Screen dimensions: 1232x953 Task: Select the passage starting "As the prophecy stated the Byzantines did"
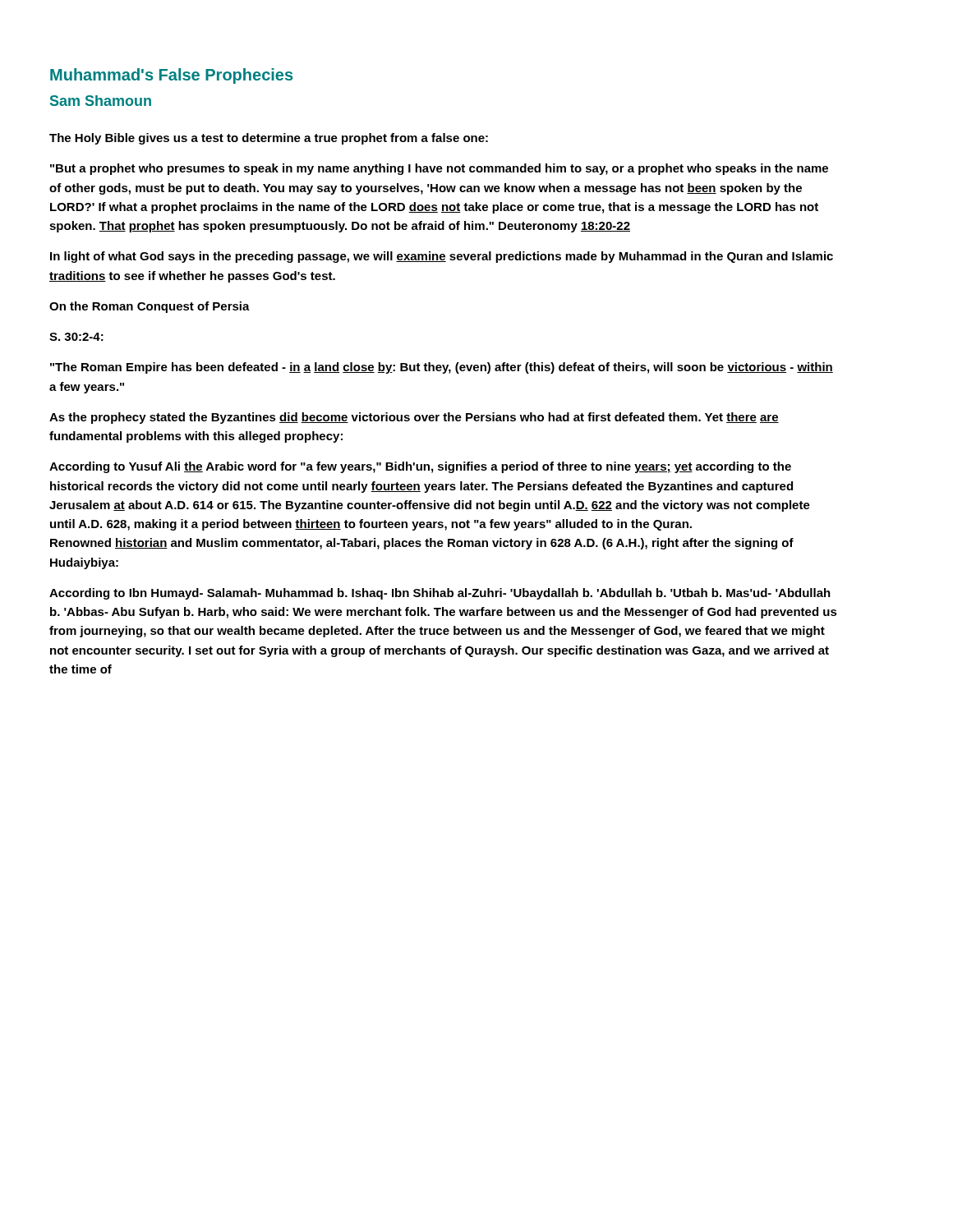414,426
